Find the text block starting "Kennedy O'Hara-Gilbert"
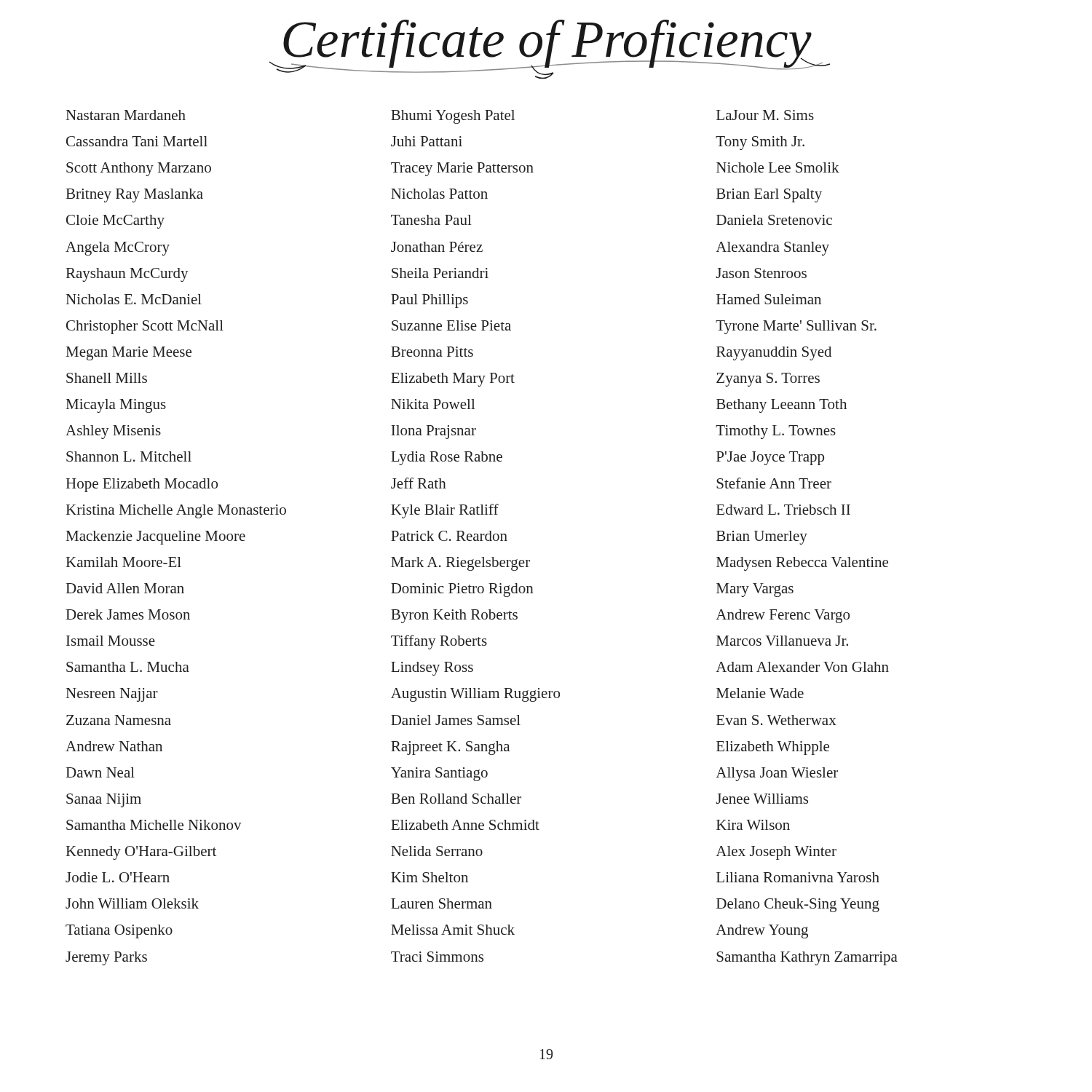1092x1092 pixels. click(x=141, y=851)
